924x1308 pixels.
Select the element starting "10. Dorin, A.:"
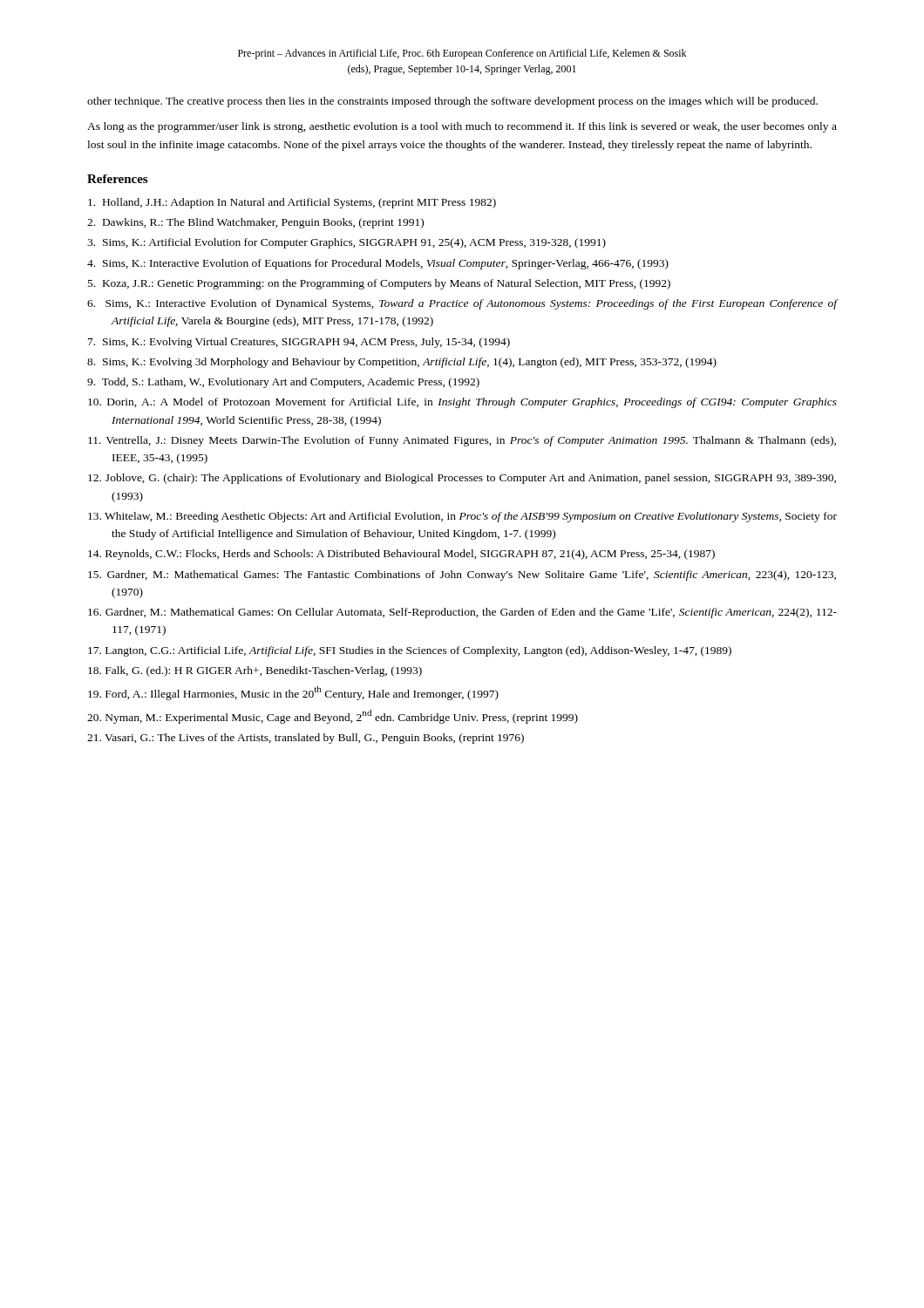tap(462, 411)
